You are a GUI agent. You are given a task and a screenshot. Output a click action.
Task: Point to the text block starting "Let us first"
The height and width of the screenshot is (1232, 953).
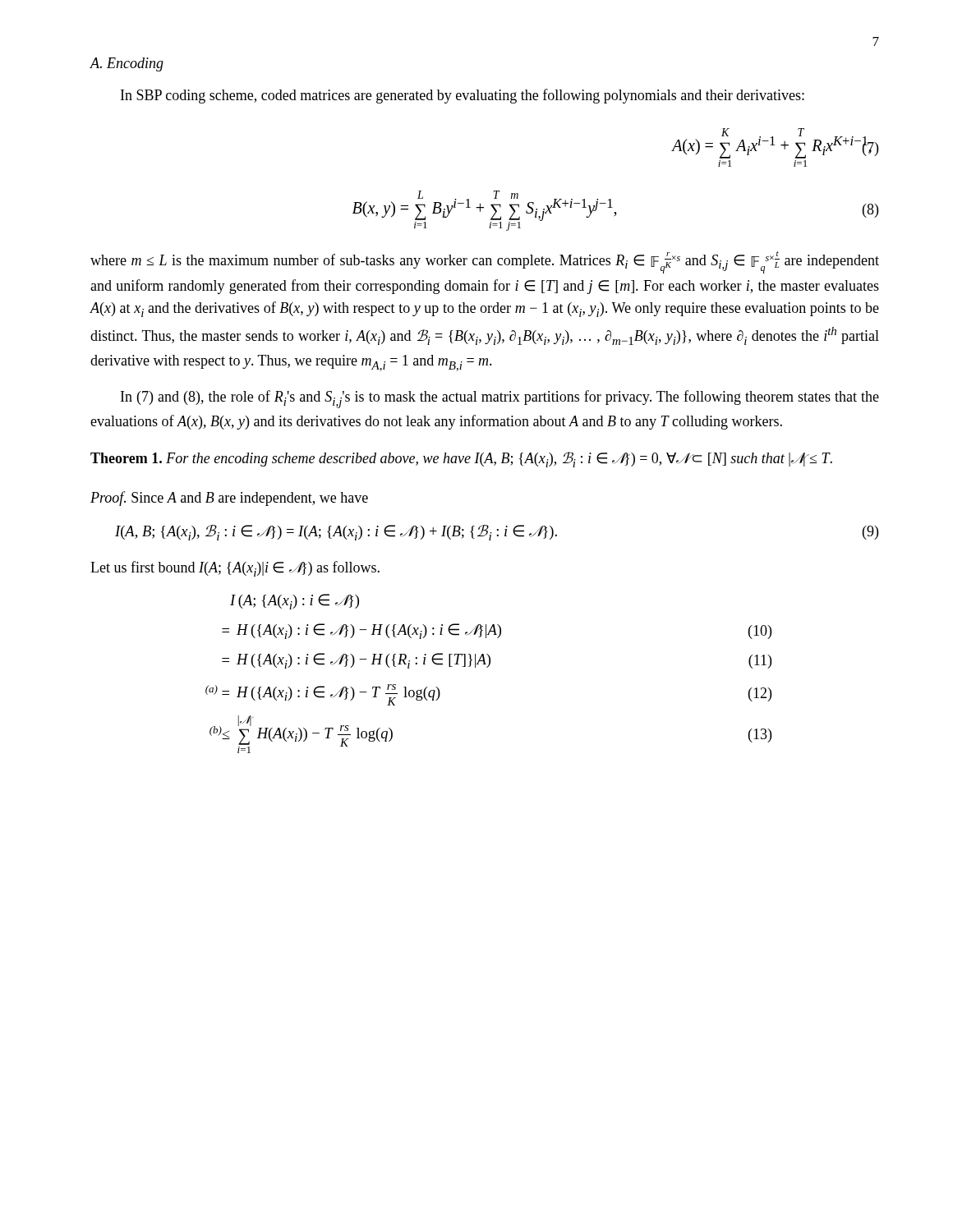click(235, 569)
